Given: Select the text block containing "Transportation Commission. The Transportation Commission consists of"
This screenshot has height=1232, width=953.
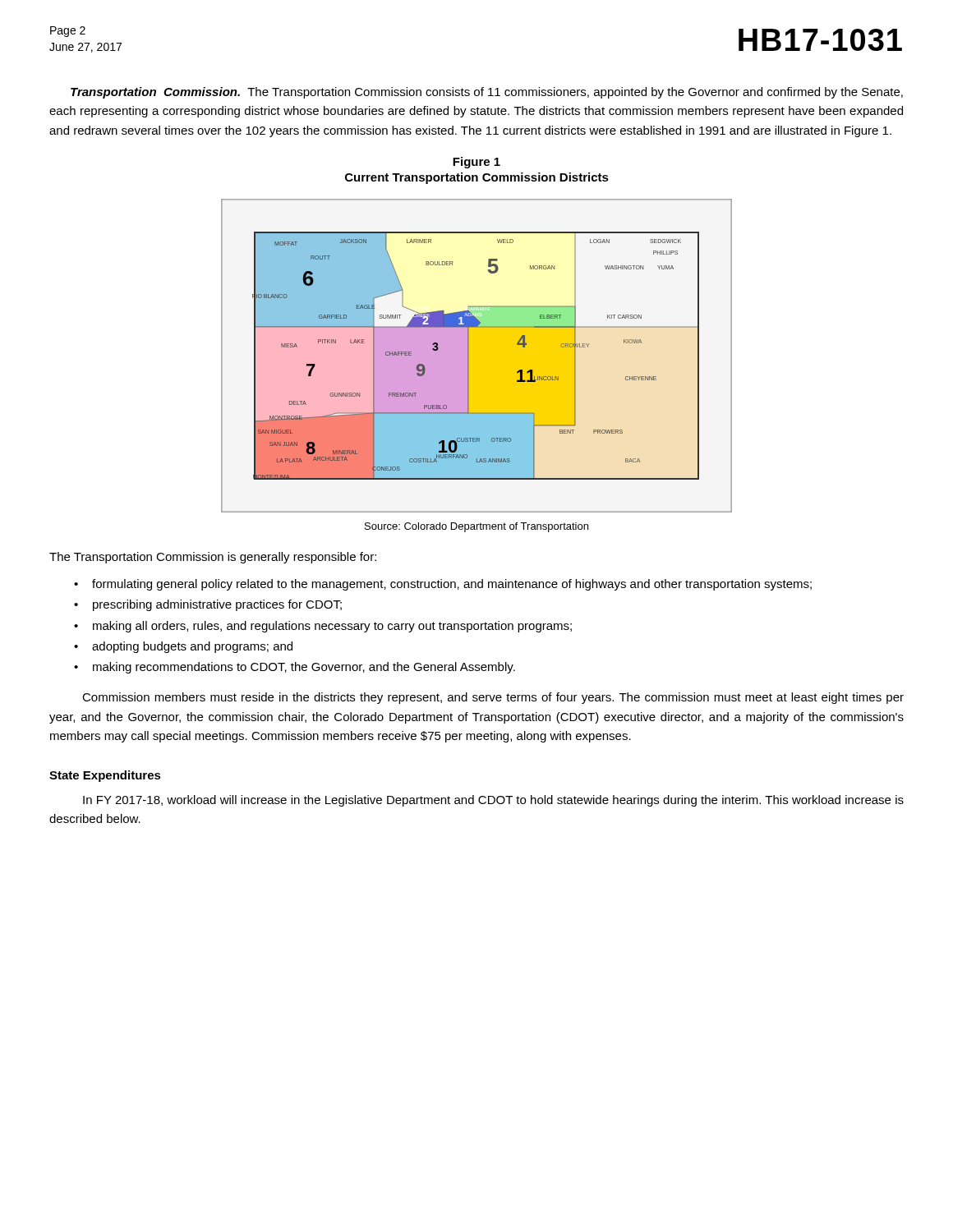Looking at the screenshot, I should click(476, 111).
